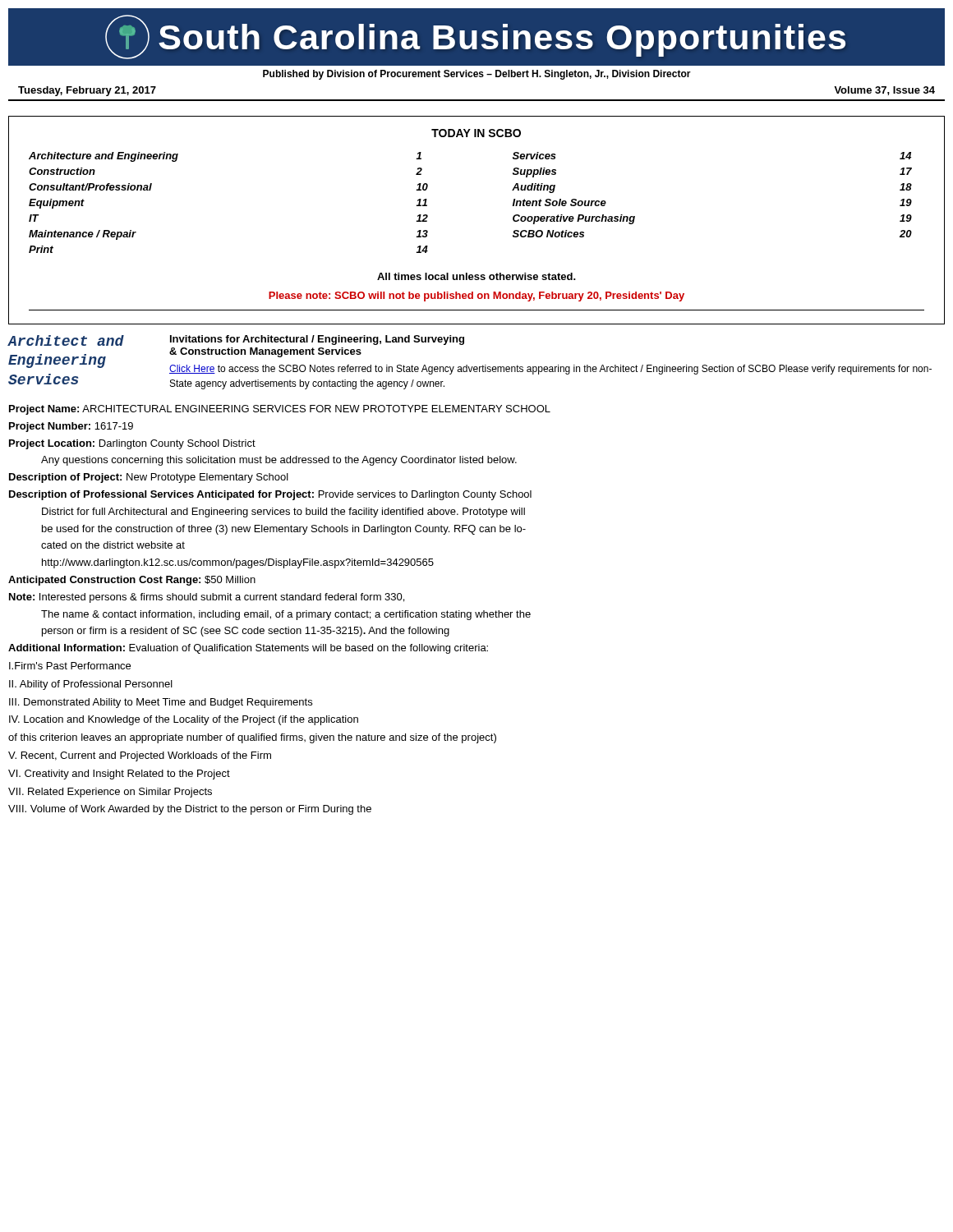Find "I.Firm's Past Performance" on this page
The height and width of the screenshot is (1232, 953).
[x=70, y=666]
